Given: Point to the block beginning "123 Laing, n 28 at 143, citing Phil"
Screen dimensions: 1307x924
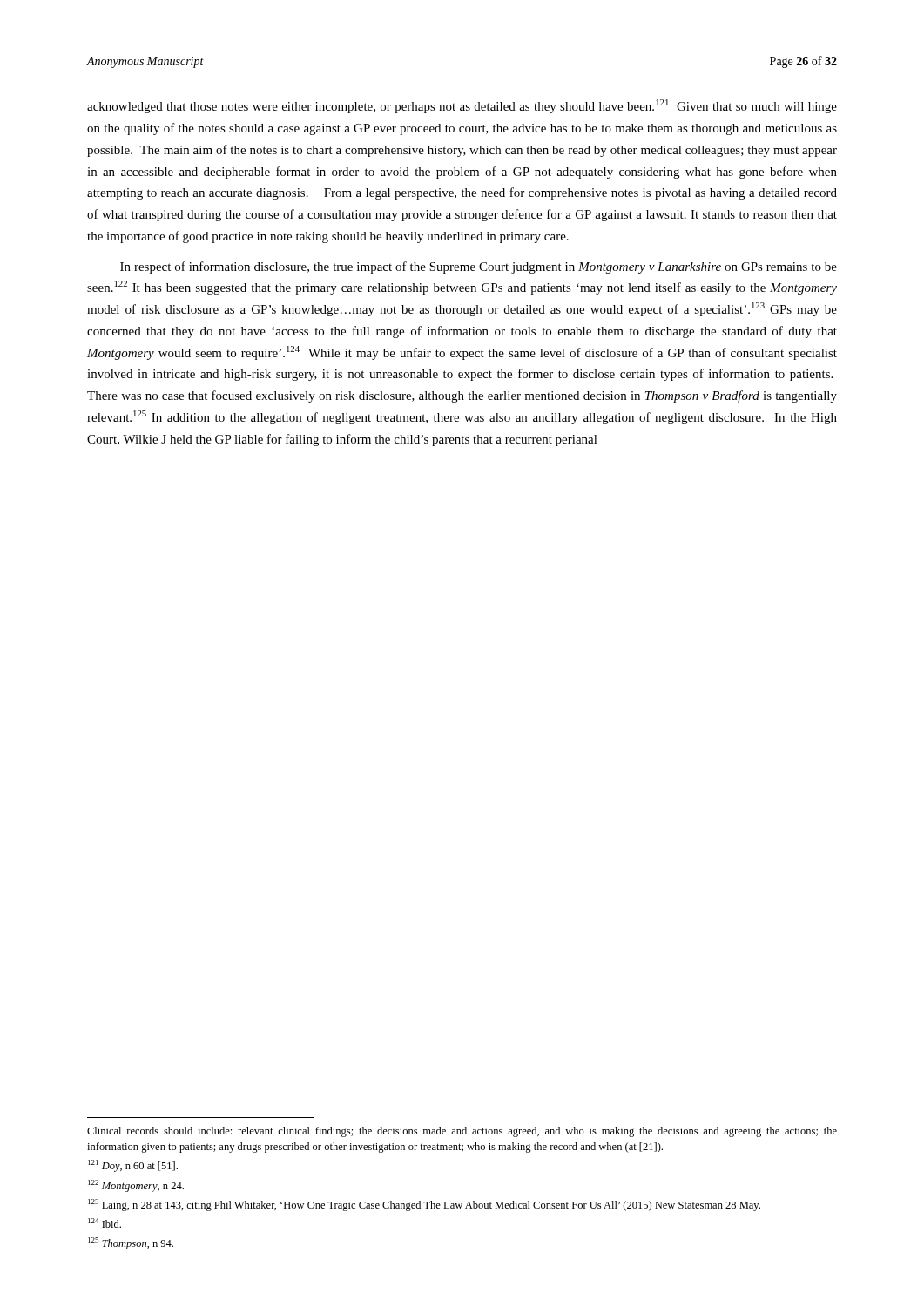Looking at the screenshot, I should [424, 1204].
